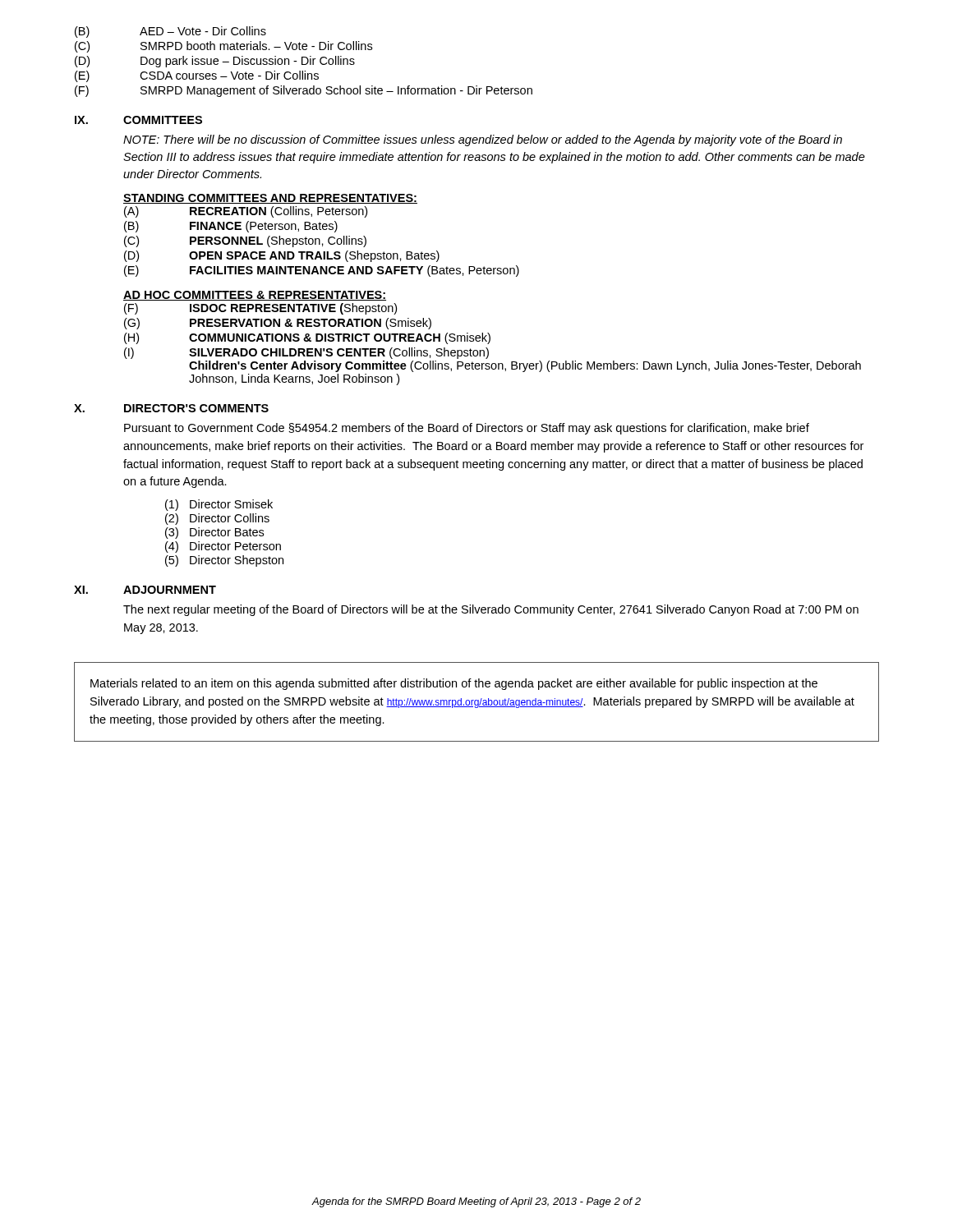
Task: Find the text block starting "(E) CSDA courses – Vote - Dir"
Action: tap(476, 76)
